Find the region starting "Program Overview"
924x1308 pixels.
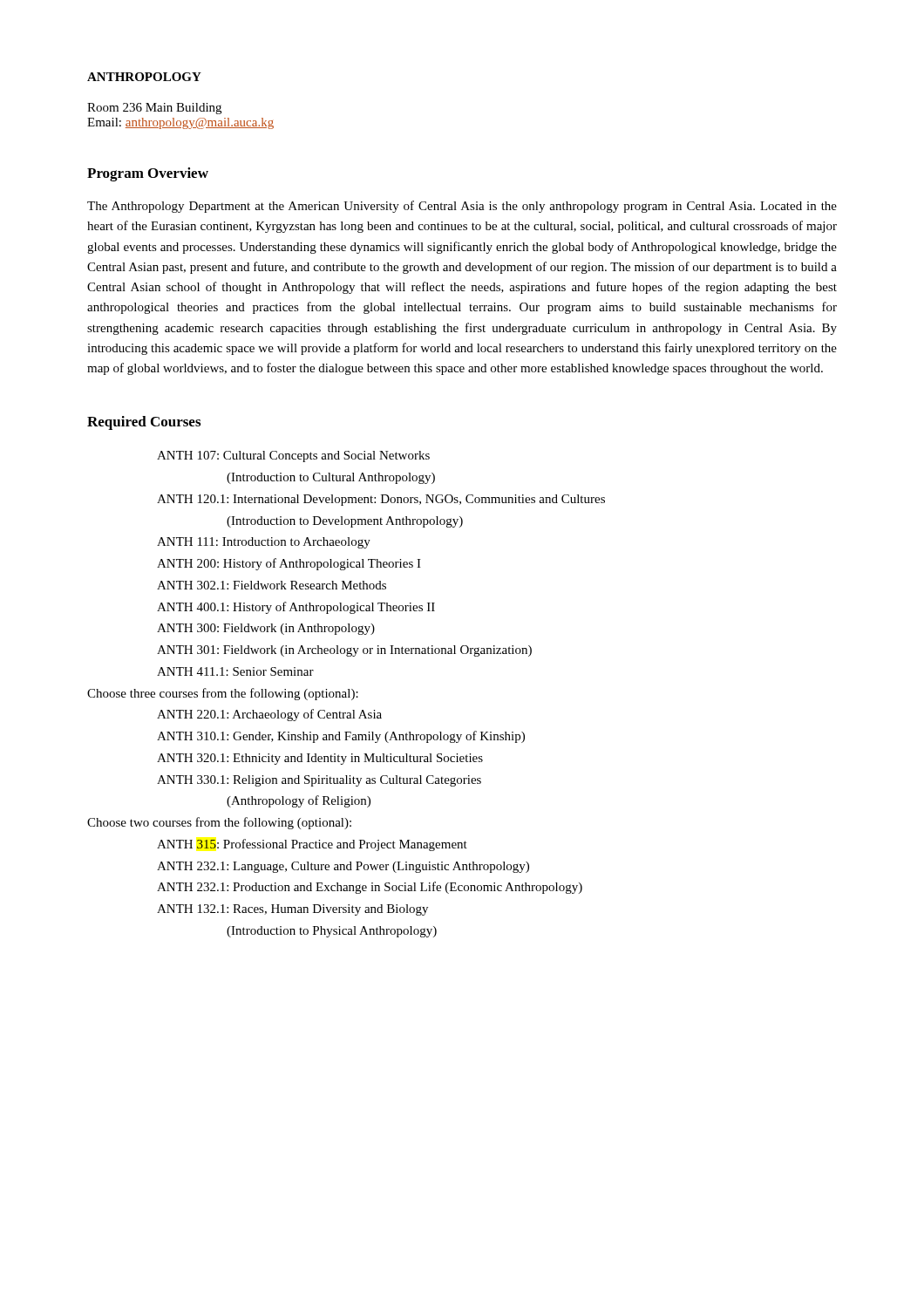pos(148,173)
